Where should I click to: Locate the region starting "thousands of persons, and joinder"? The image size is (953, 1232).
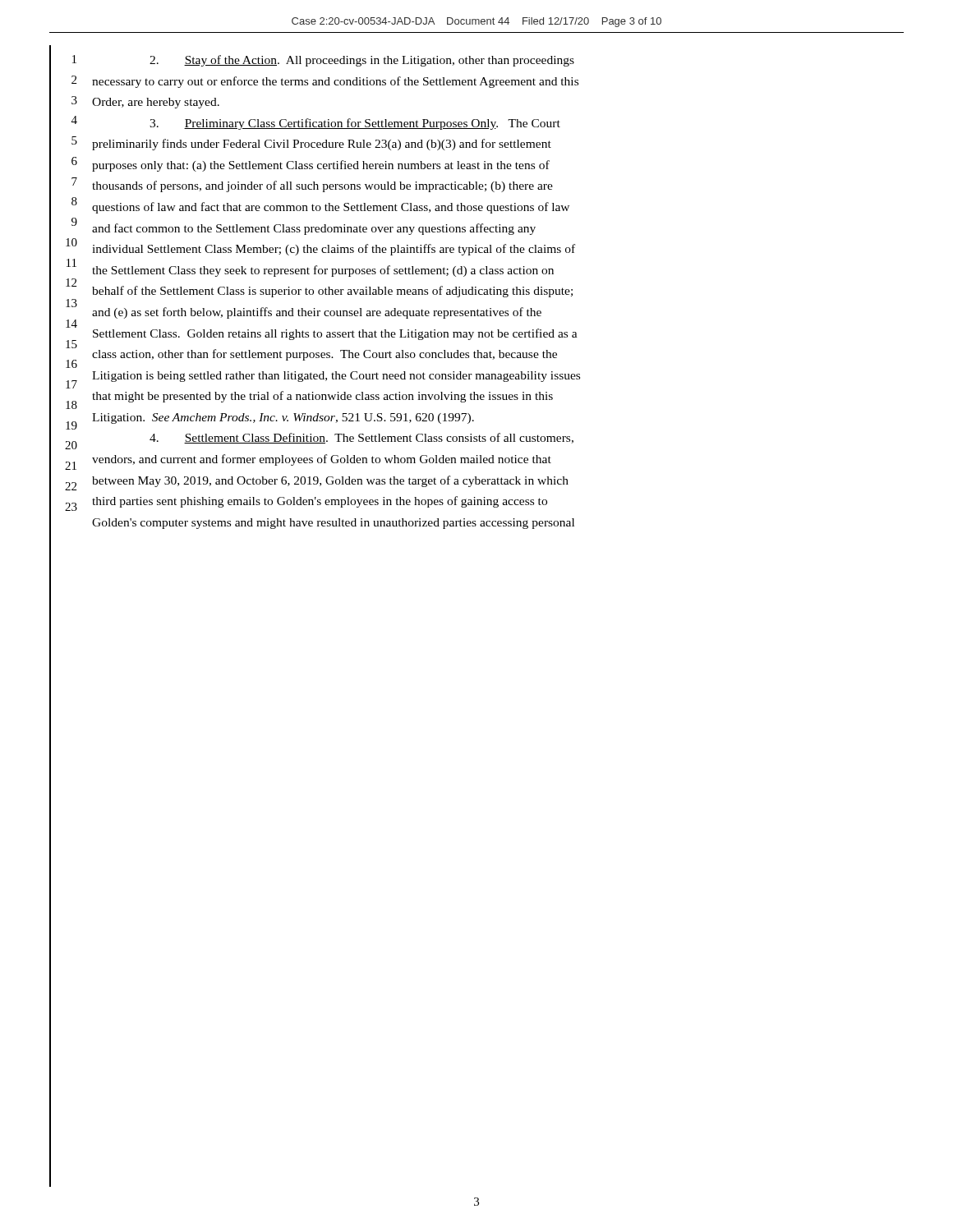coord(322,186)
